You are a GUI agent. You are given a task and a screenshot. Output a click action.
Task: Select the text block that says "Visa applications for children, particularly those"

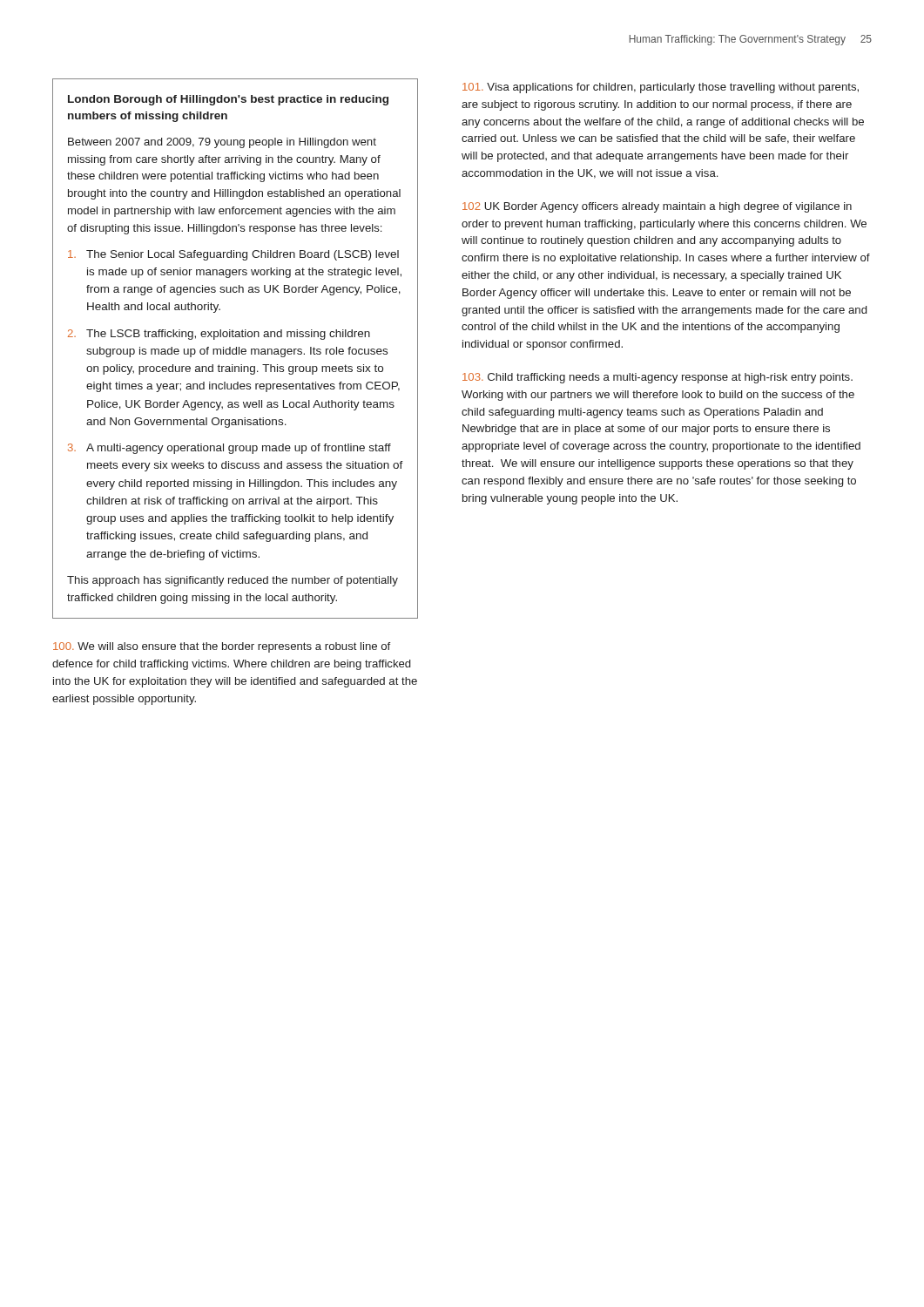pyautogui.click(x=663, y=130)
